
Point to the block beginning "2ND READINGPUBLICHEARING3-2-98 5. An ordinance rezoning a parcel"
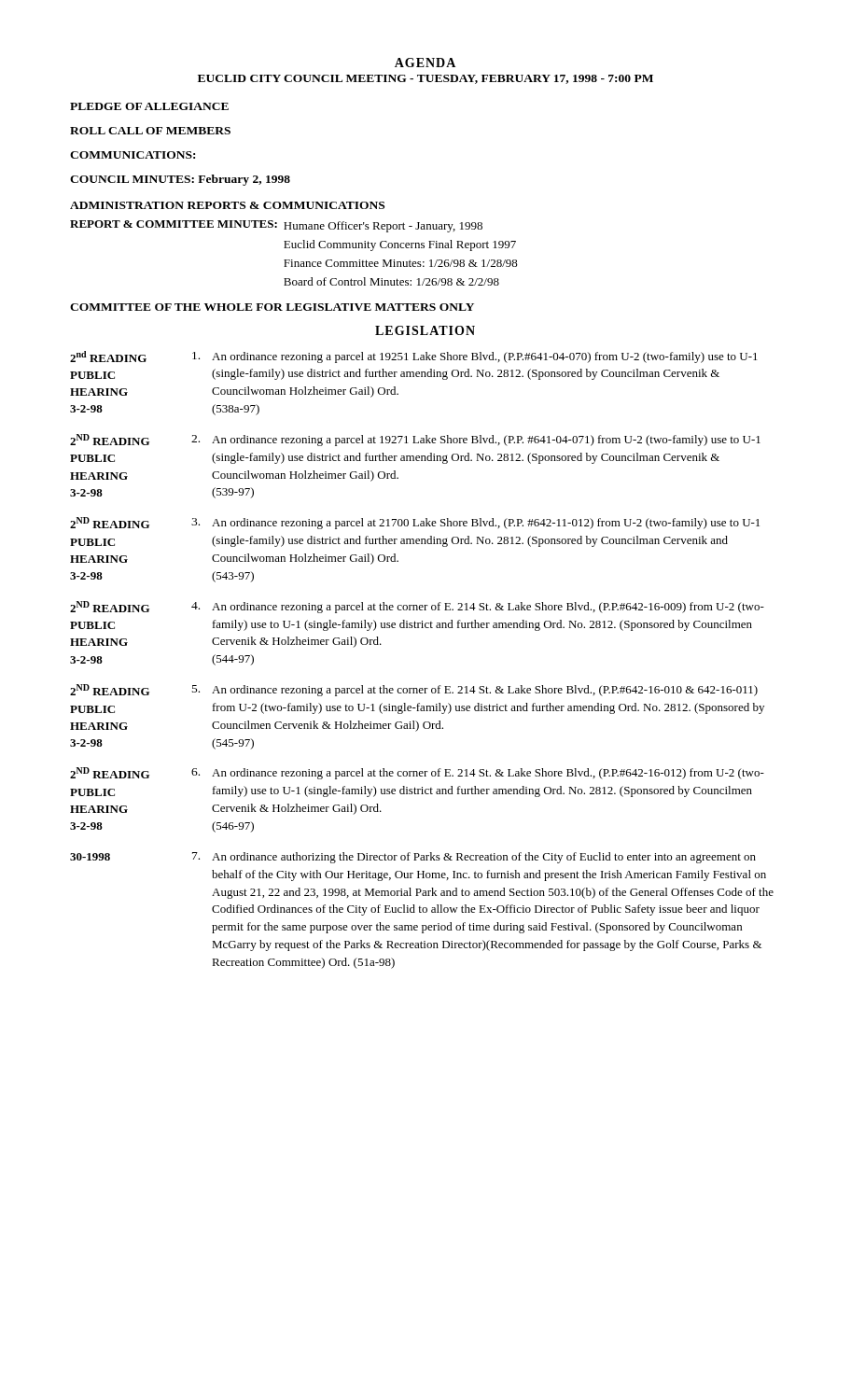click(x=426, y=717)
